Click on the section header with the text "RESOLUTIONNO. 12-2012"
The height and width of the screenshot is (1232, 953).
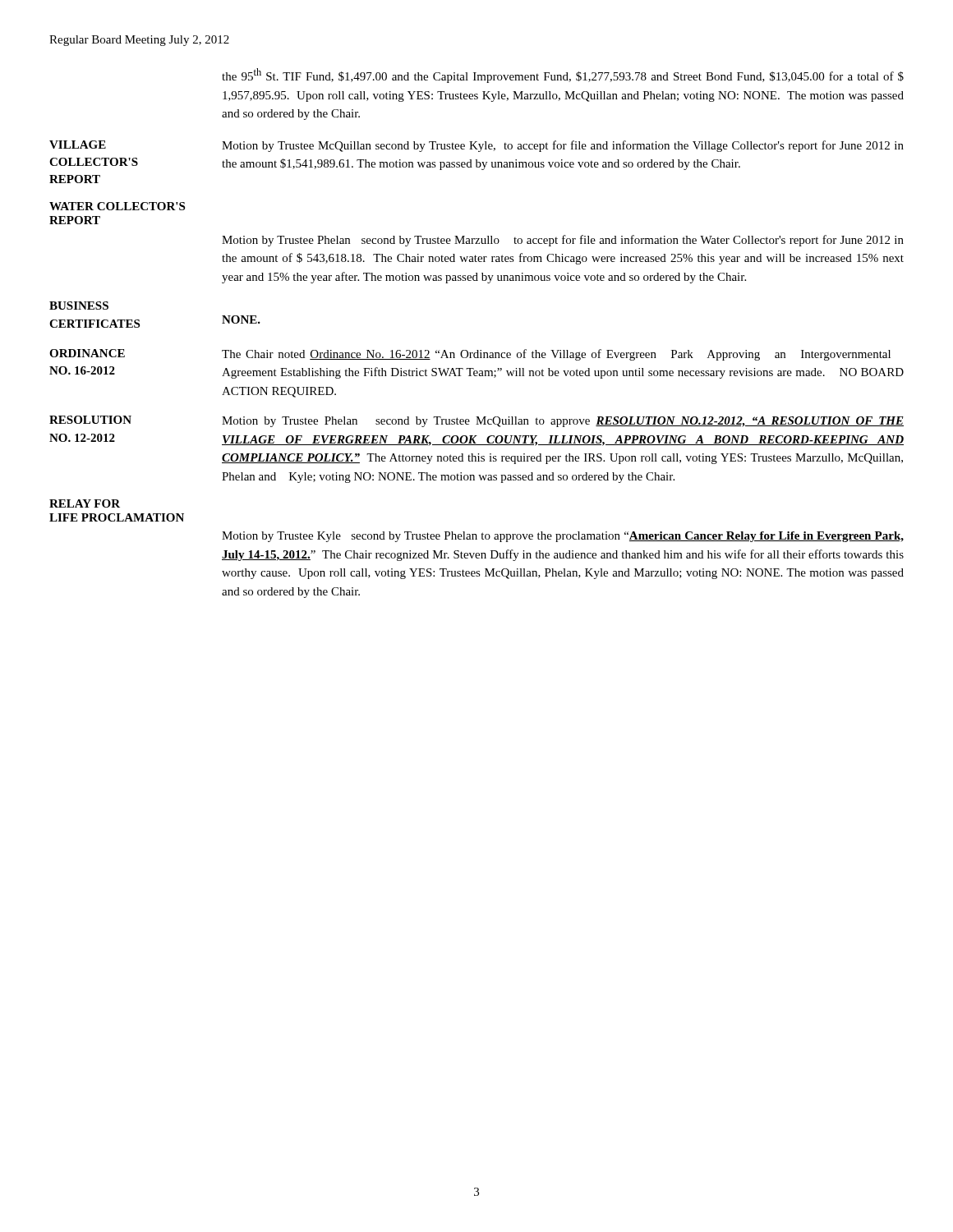(90, 429)
